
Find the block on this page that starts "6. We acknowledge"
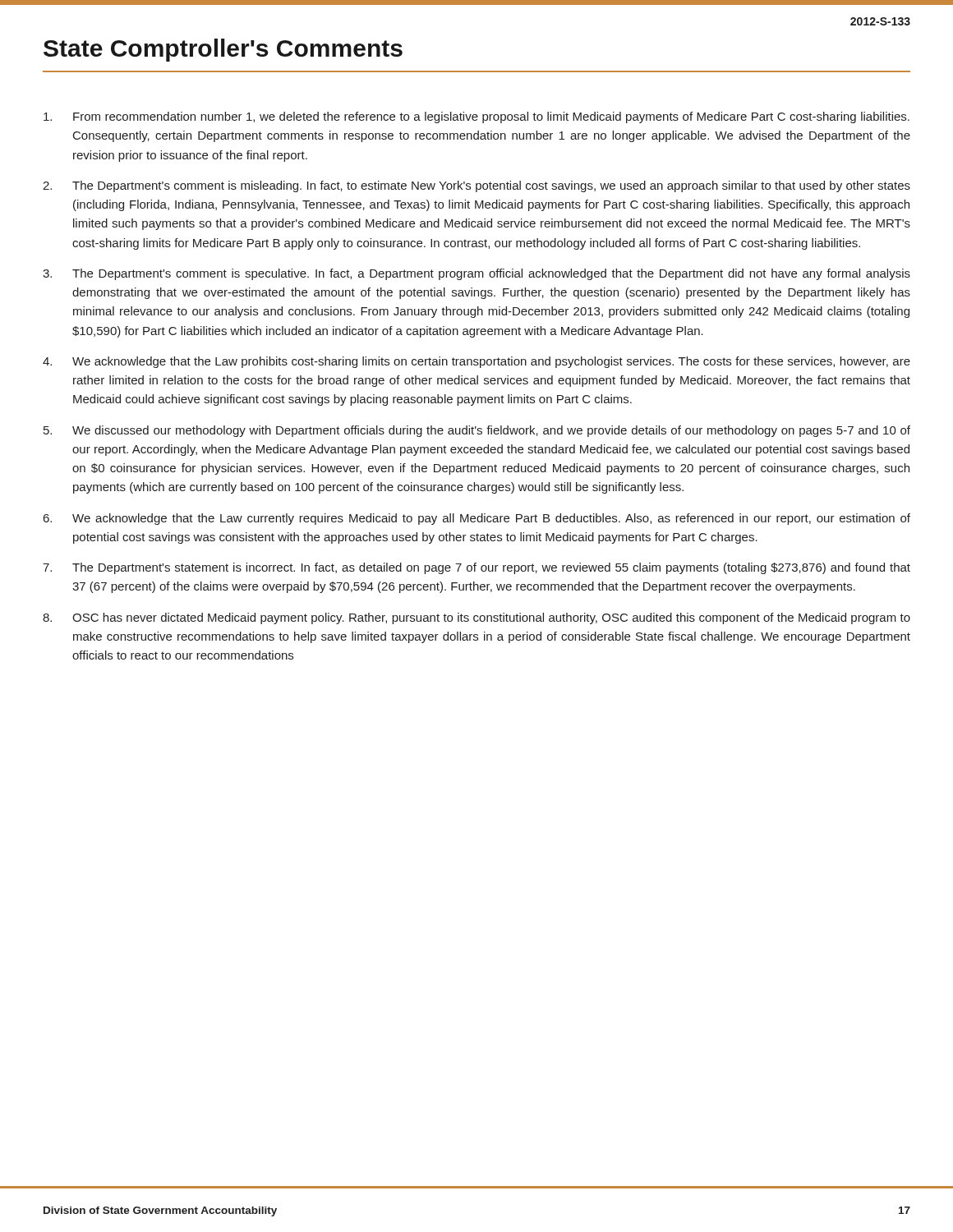tap(476, 527)
